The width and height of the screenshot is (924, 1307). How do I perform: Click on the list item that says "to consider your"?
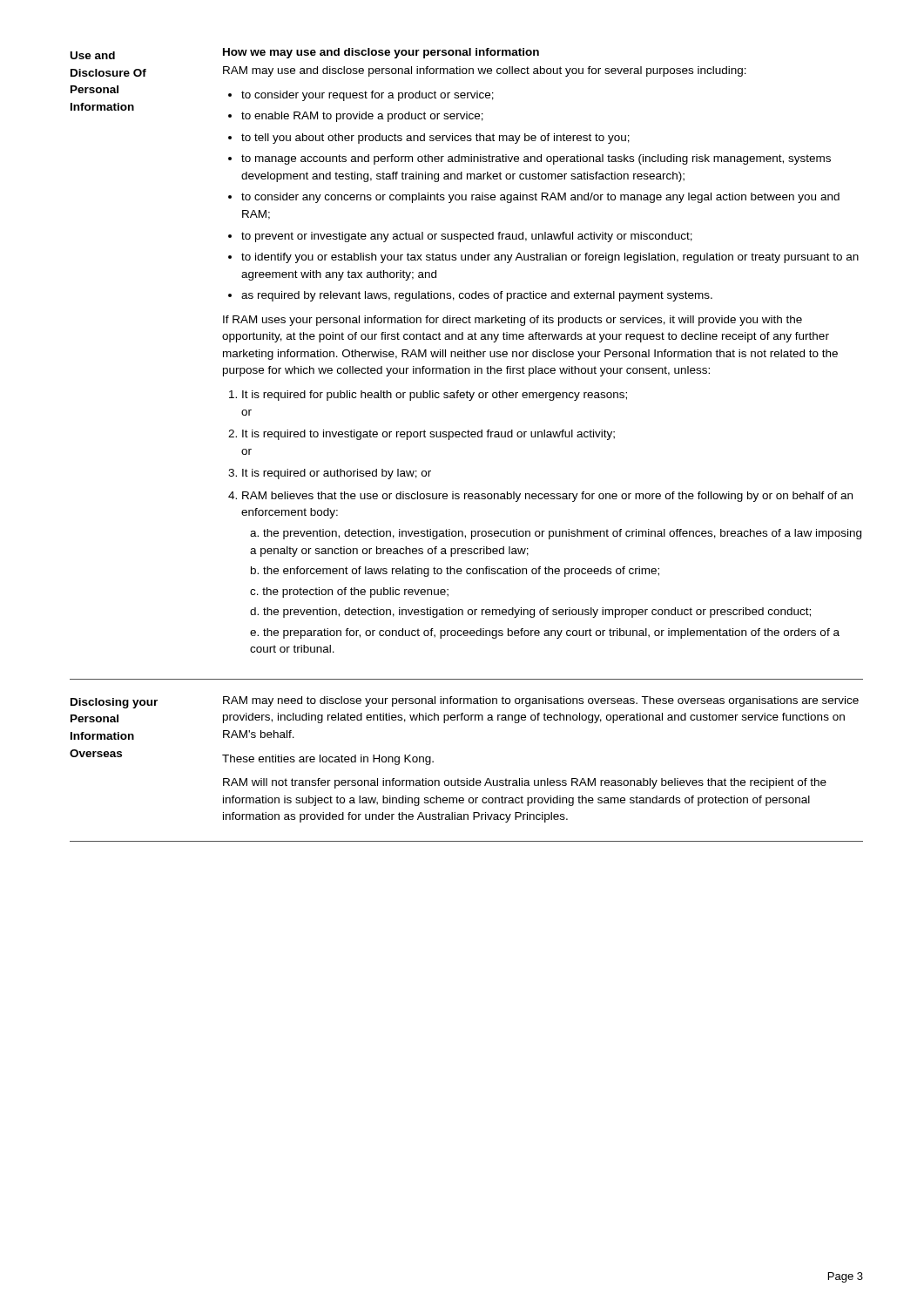[x=368, y=94]
